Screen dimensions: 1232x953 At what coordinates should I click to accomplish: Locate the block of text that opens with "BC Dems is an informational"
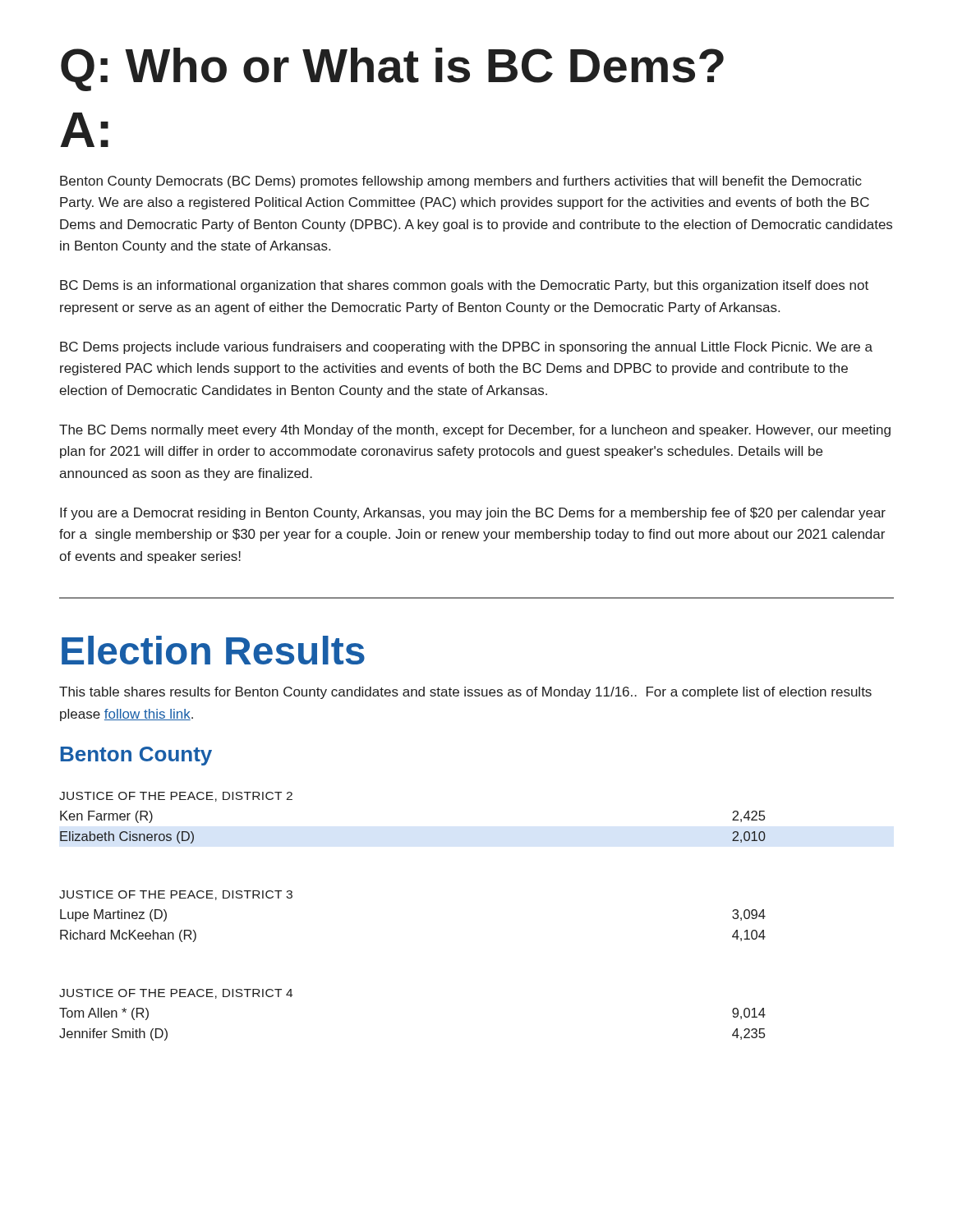pyautogui.click(x=476, y=297)
